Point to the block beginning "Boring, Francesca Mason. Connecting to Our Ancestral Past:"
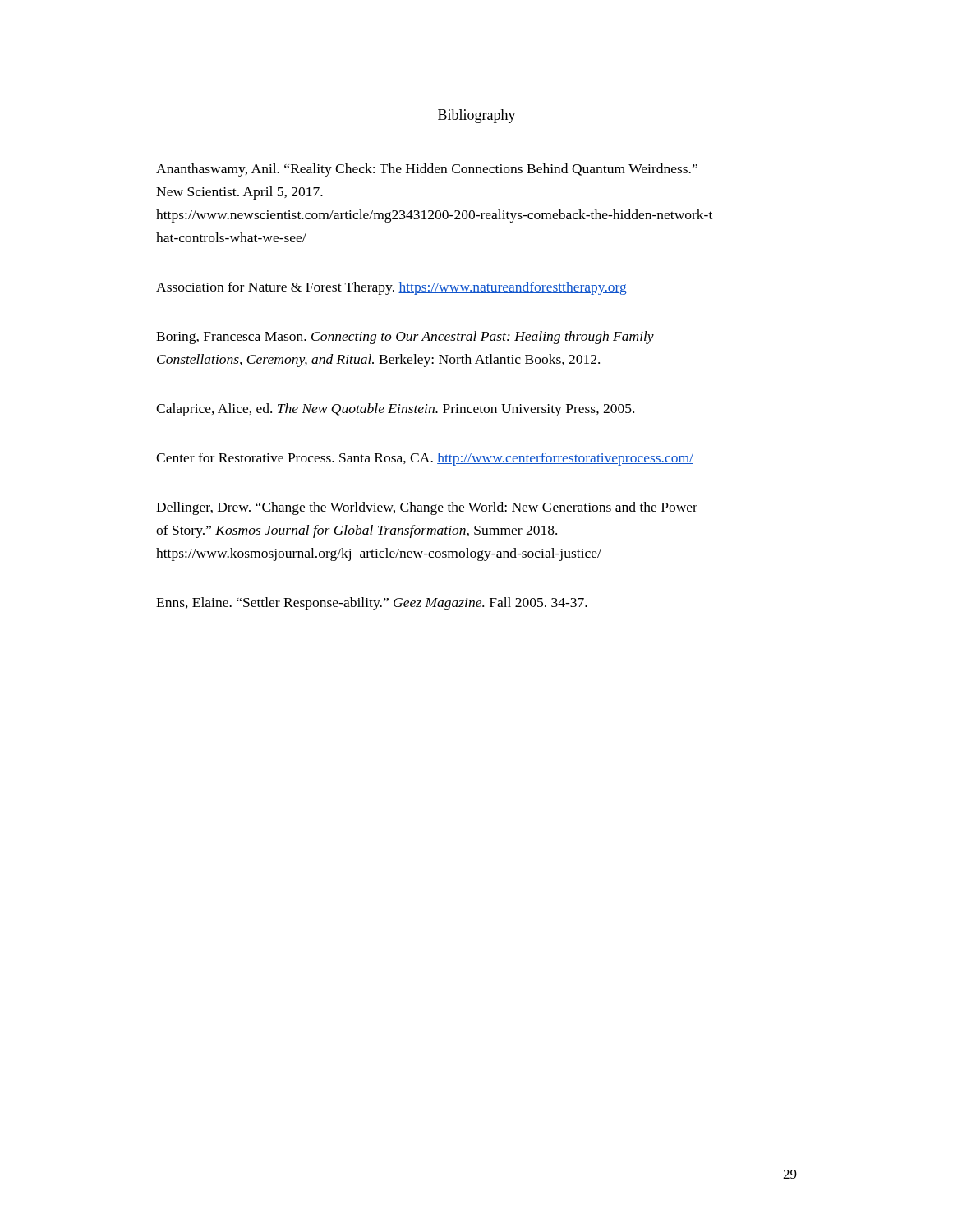 (x=405, y=347)
